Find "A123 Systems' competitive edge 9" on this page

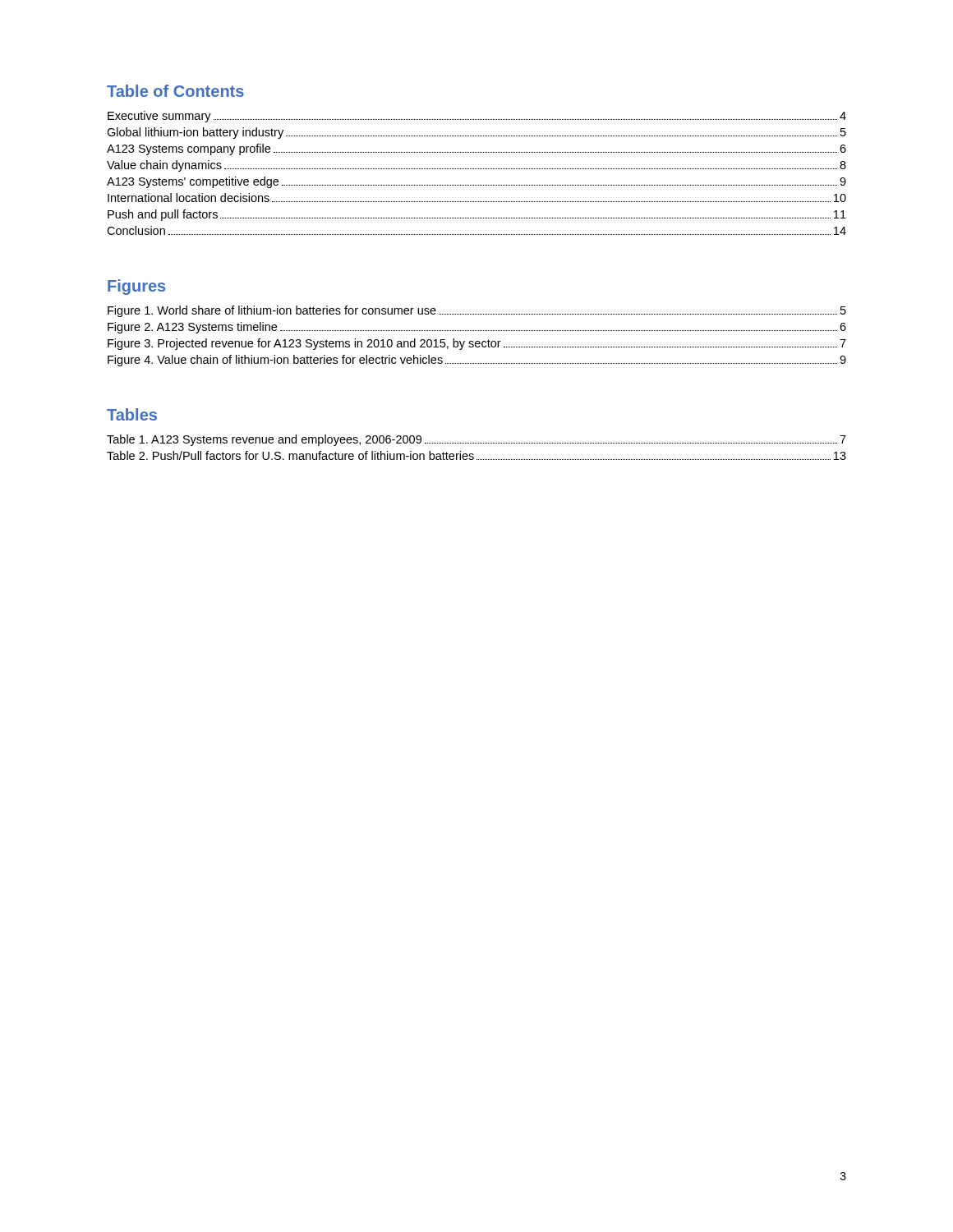tap(476, 182)
